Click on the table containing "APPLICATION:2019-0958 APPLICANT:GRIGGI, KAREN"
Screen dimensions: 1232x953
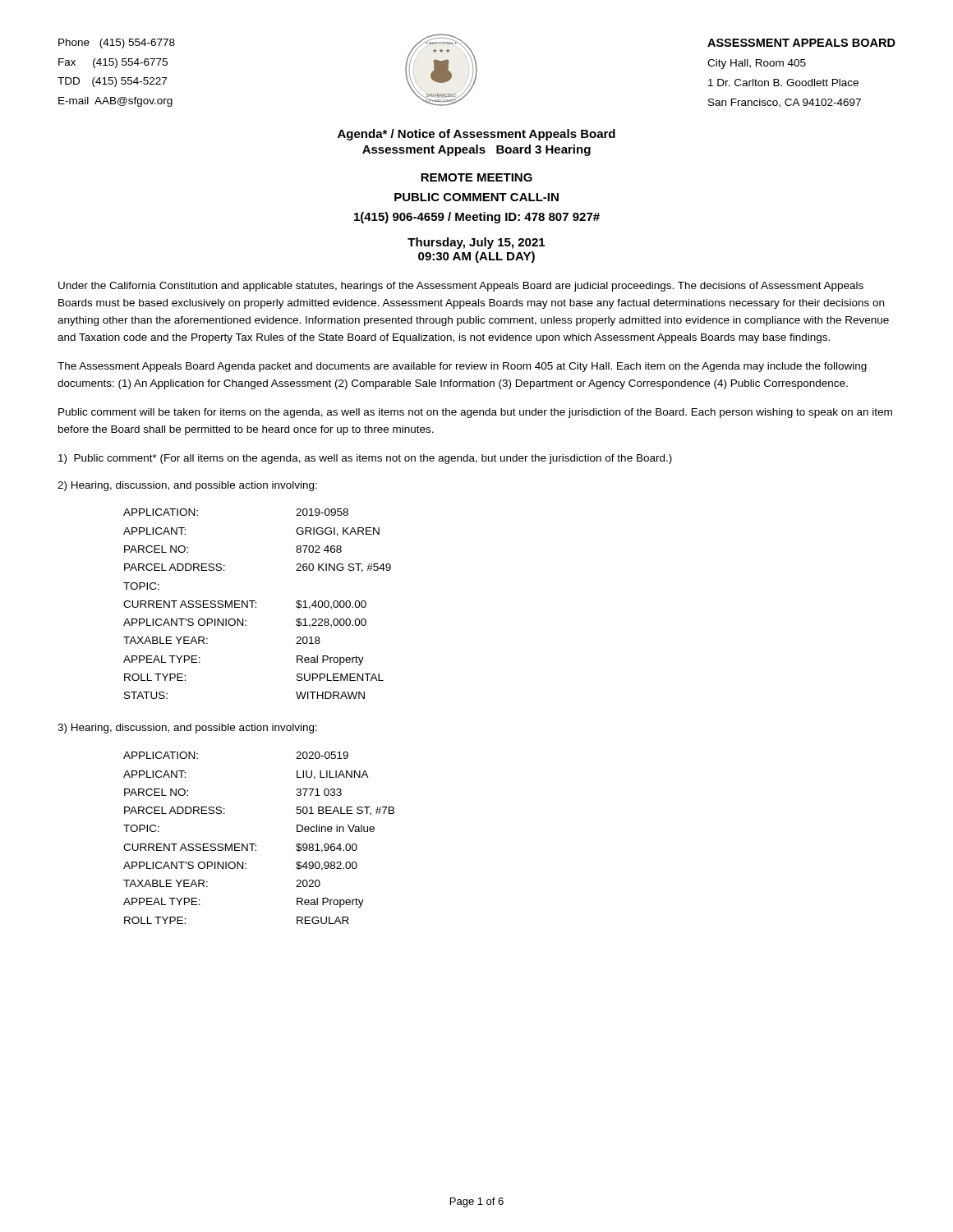[509, 604]
